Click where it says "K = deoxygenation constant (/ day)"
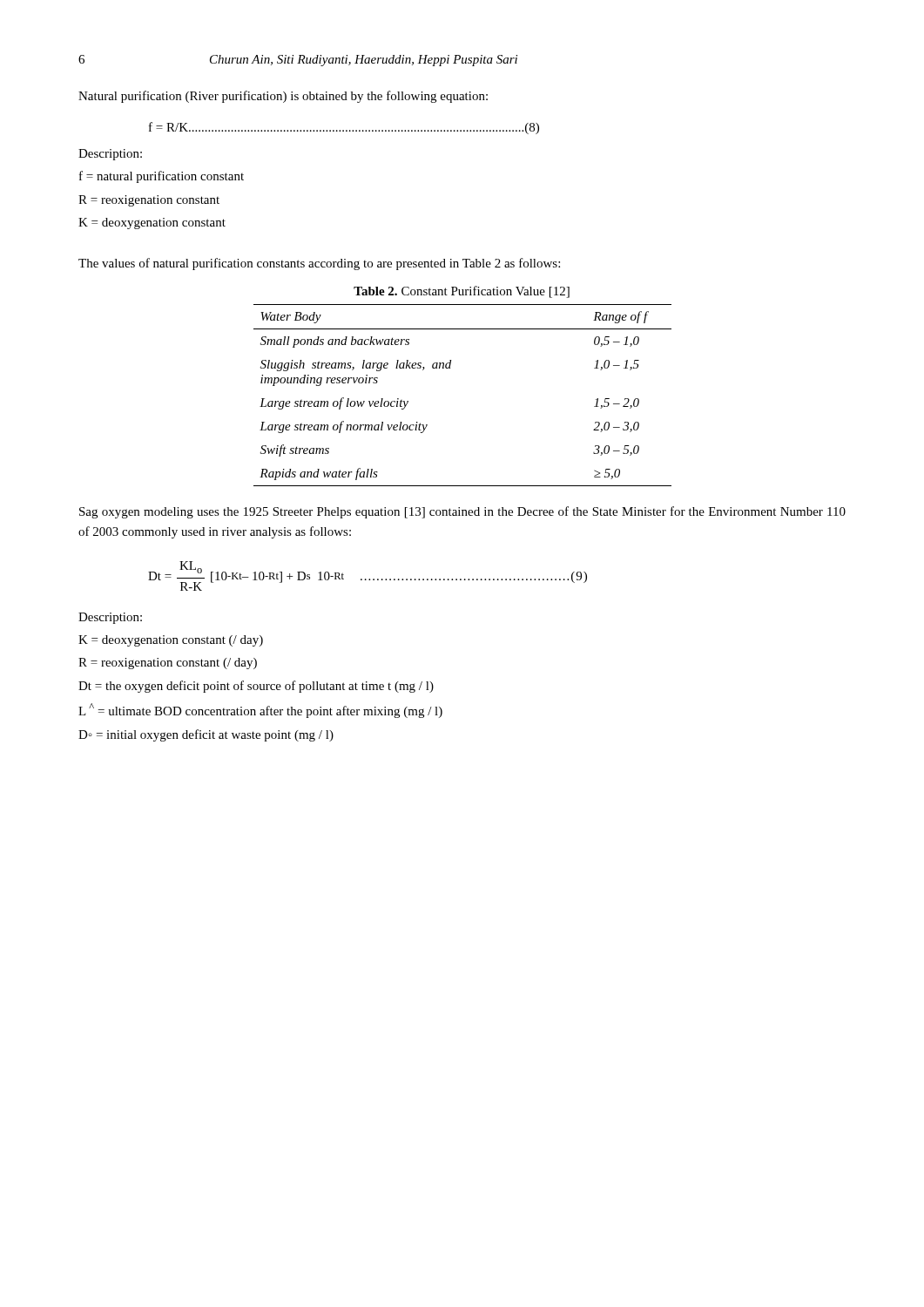The height and width of the screenshot is (1307, 924). (x=171, y=639)
